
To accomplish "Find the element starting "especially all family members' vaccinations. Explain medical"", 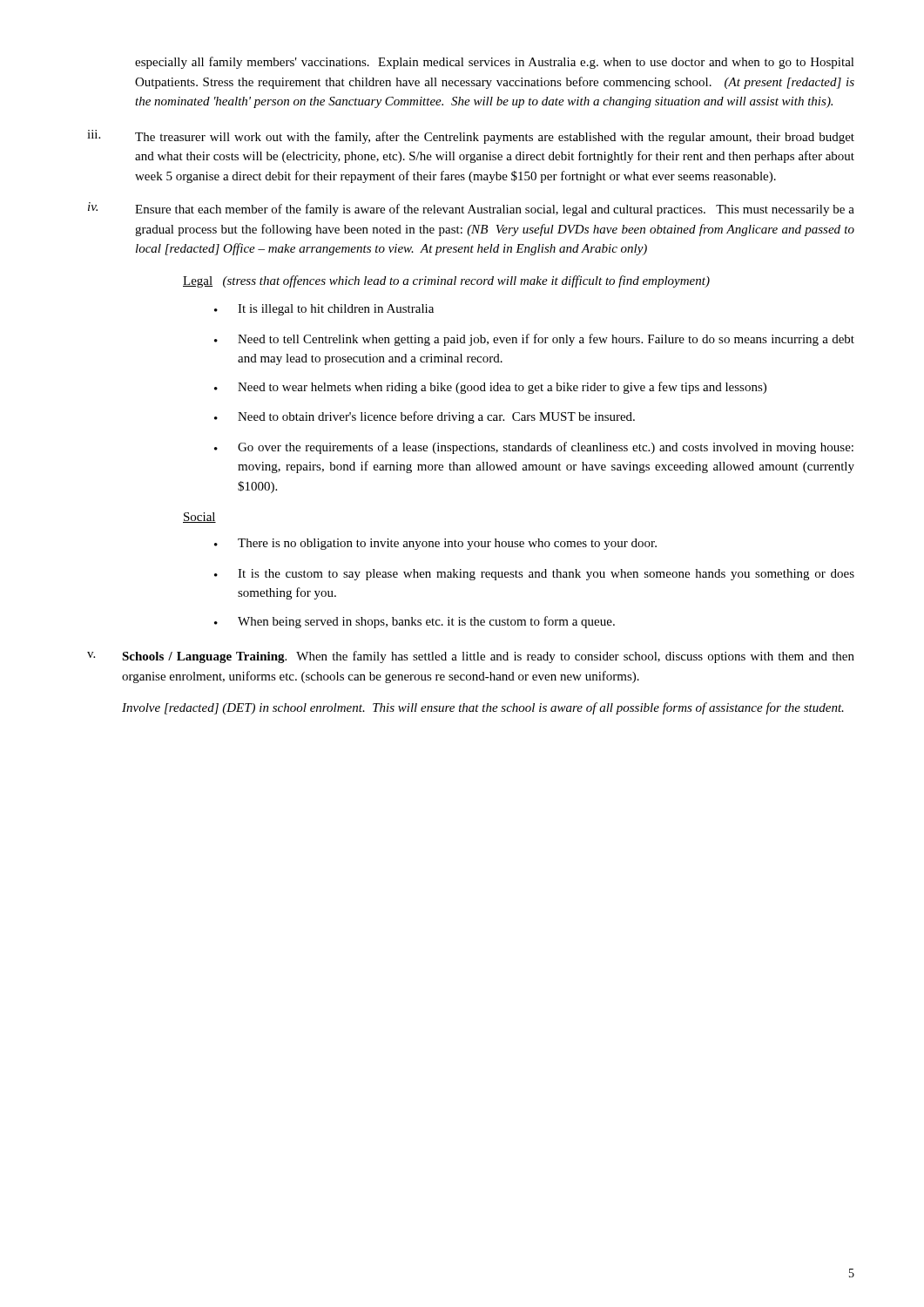I will tap(495, 81).
